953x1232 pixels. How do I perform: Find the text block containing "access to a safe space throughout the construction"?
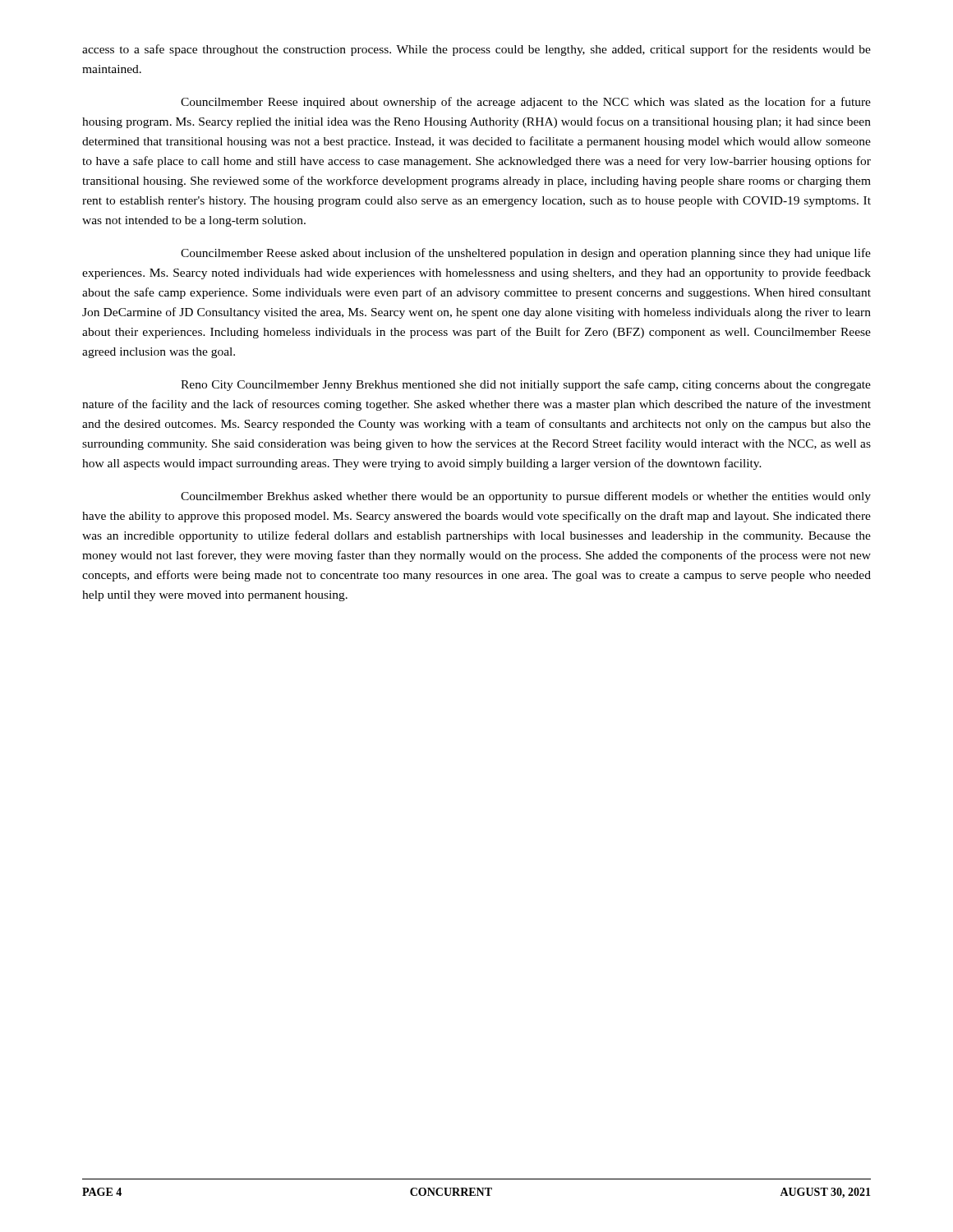tap(476, 322)
